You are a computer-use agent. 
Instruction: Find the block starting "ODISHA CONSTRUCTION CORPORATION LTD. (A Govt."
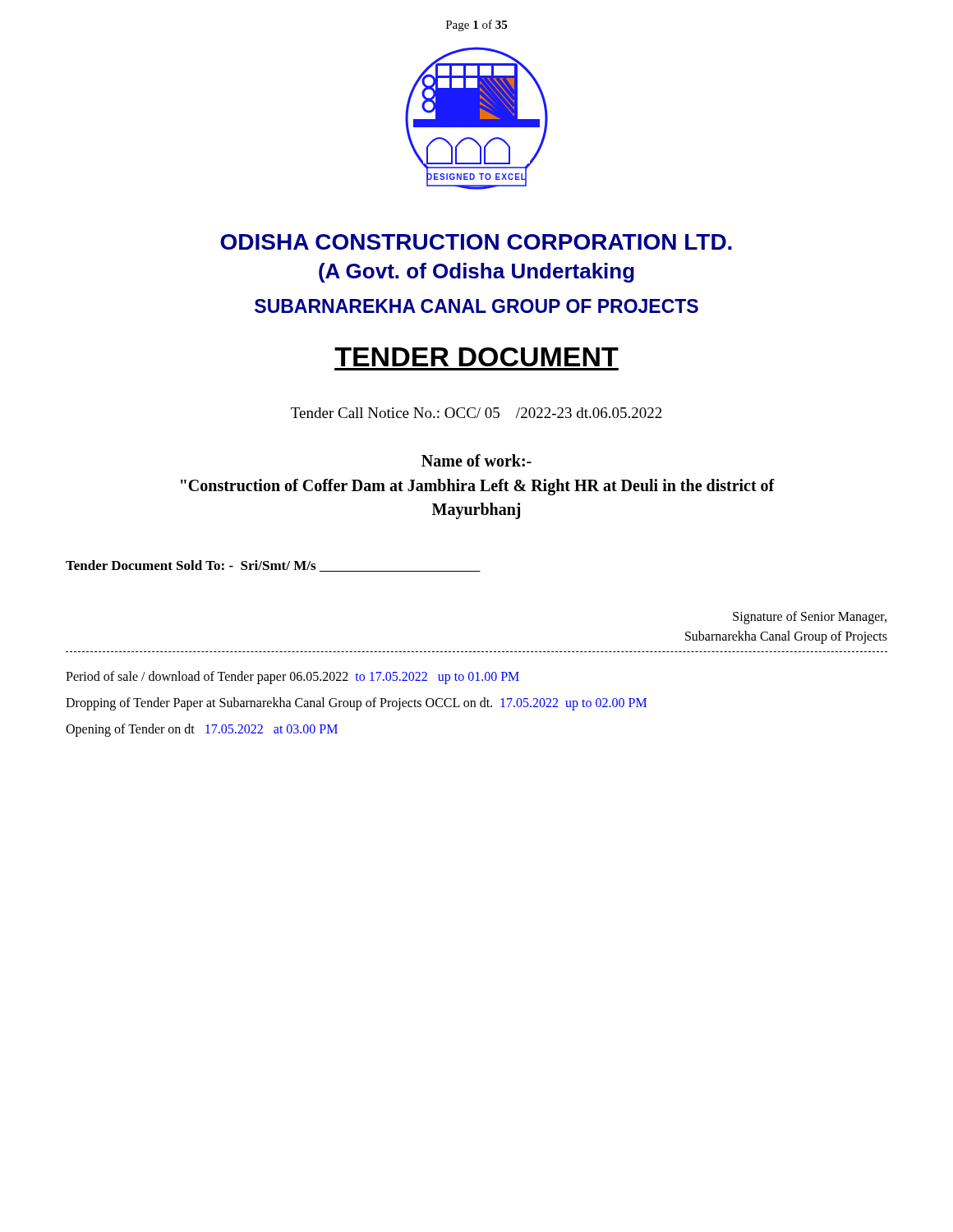tap(476, 256)
